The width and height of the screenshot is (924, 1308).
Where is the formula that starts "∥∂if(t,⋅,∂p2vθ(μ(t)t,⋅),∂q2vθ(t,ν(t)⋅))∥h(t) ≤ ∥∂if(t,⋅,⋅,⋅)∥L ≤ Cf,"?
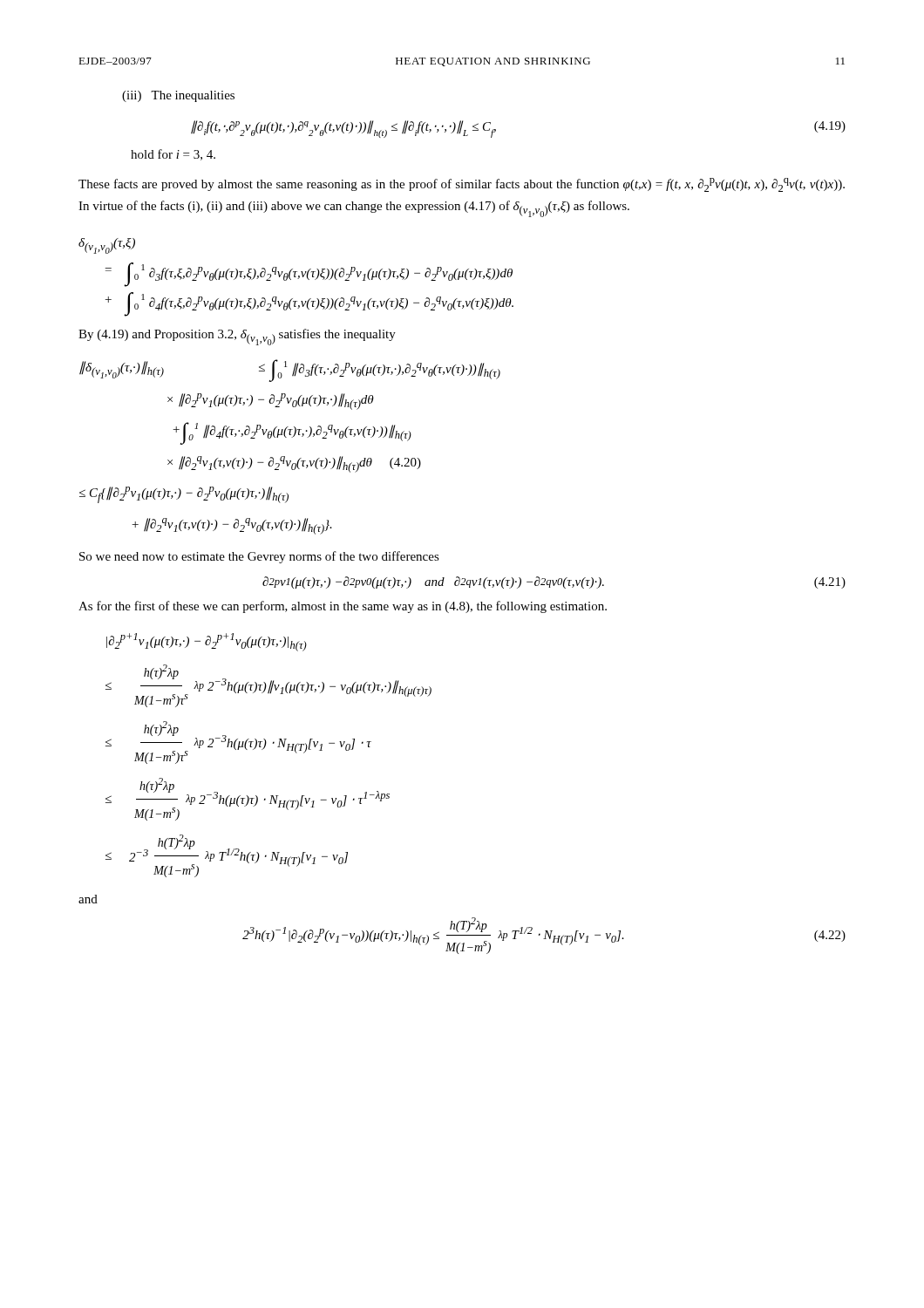pos(462,126)
